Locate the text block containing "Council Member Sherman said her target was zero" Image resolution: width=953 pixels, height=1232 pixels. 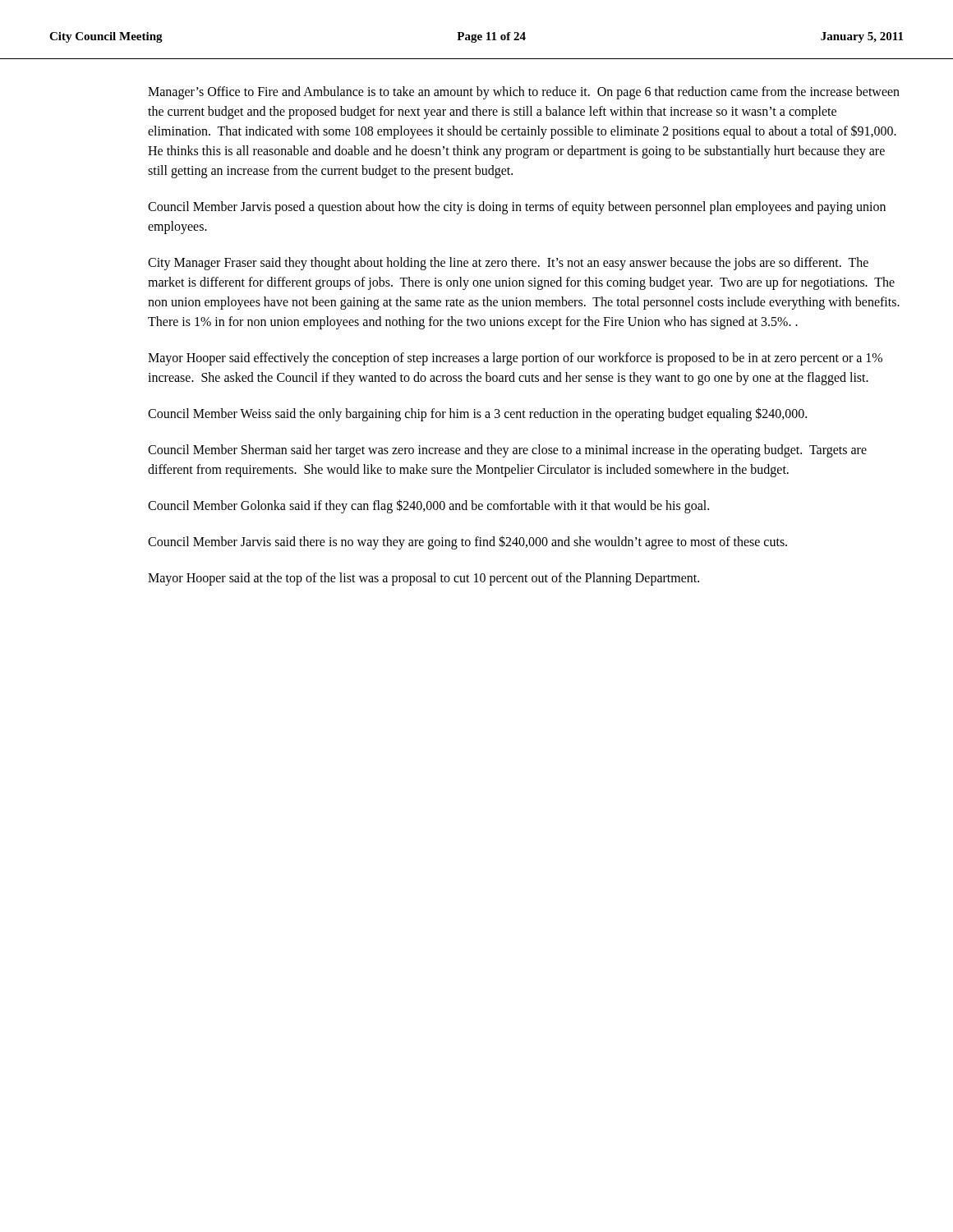click(x=507, y=460)
